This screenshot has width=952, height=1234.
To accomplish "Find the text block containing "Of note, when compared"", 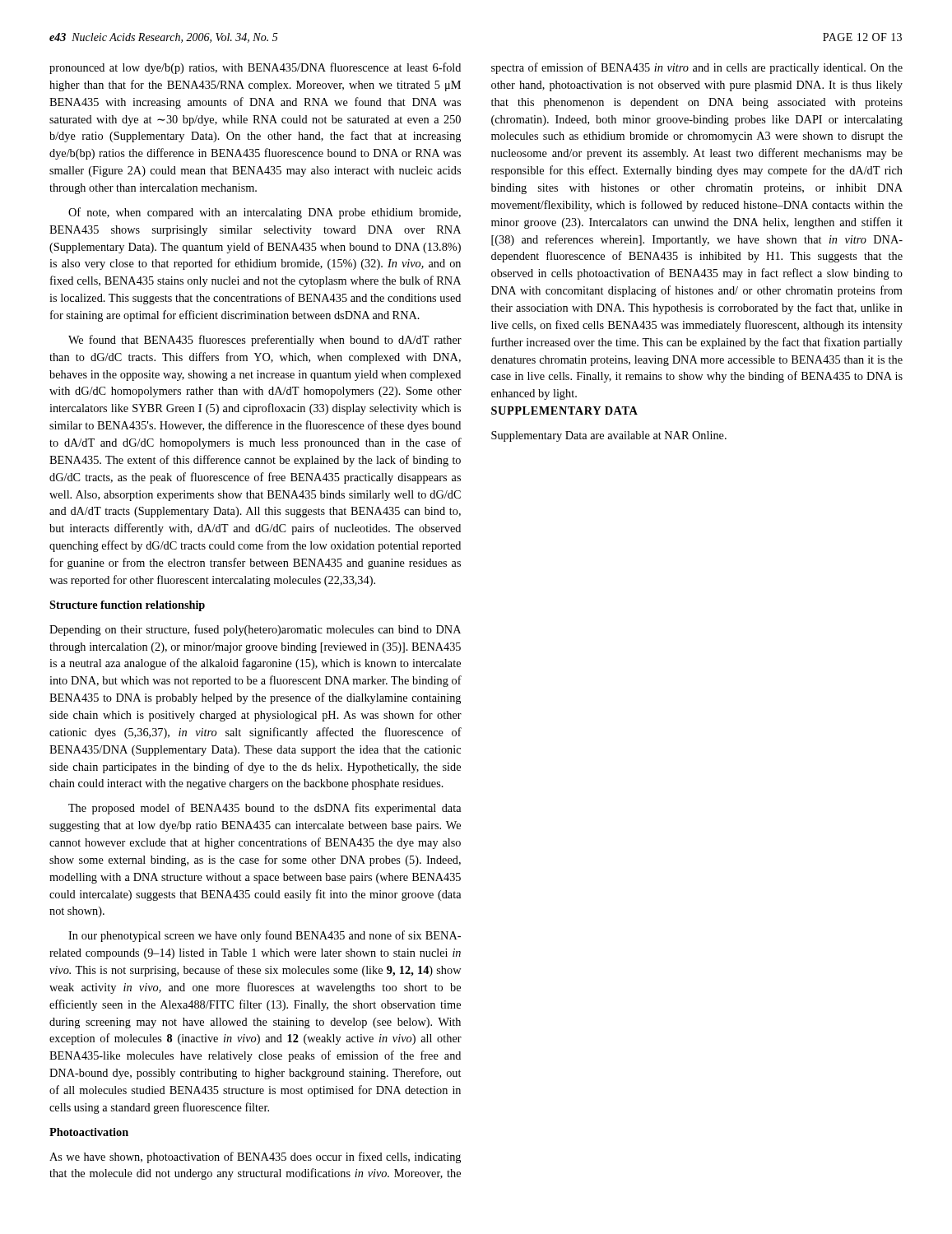I will point(255,264).
